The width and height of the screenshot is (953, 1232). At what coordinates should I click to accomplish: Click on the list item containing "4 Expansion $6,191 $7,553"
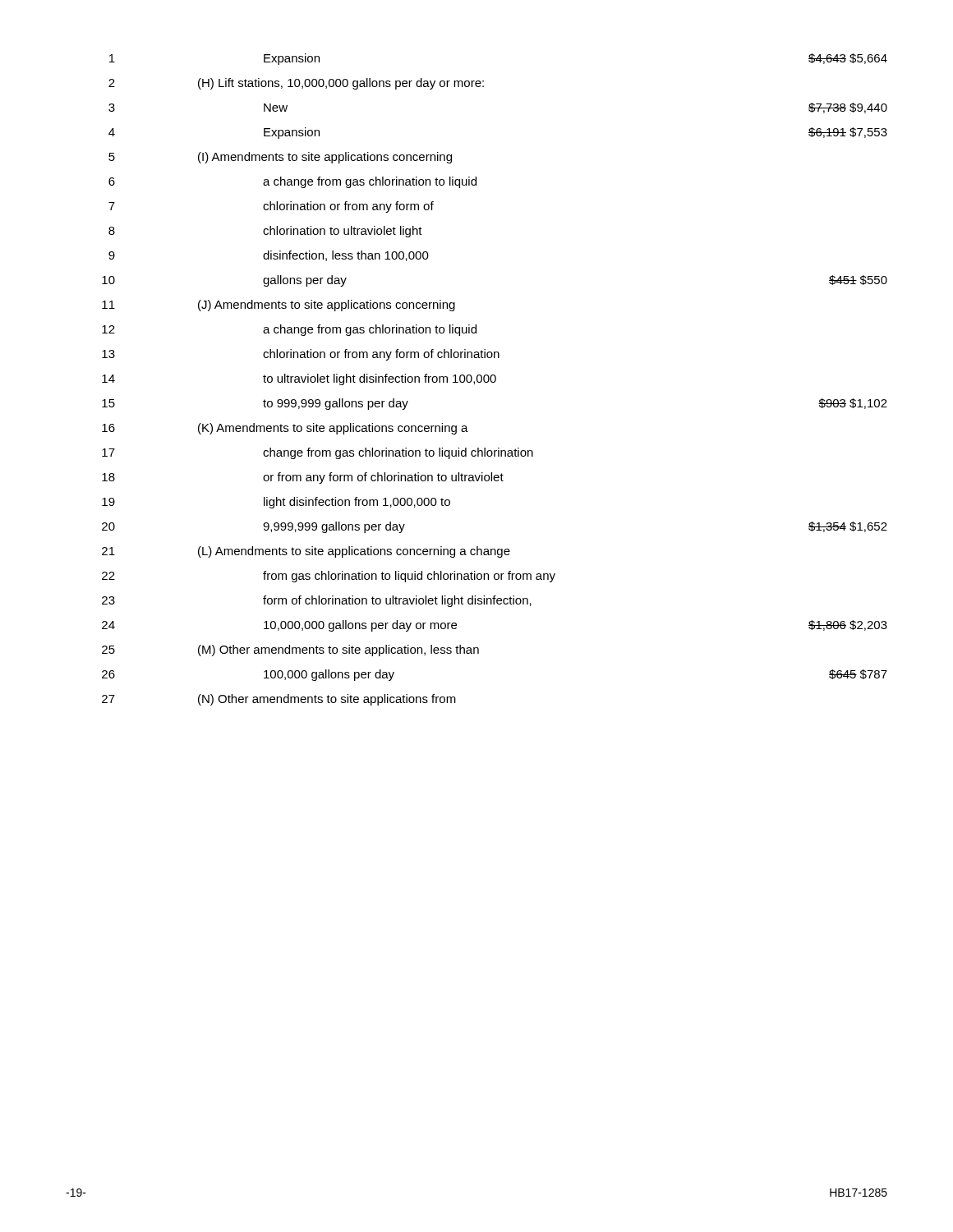110,133
